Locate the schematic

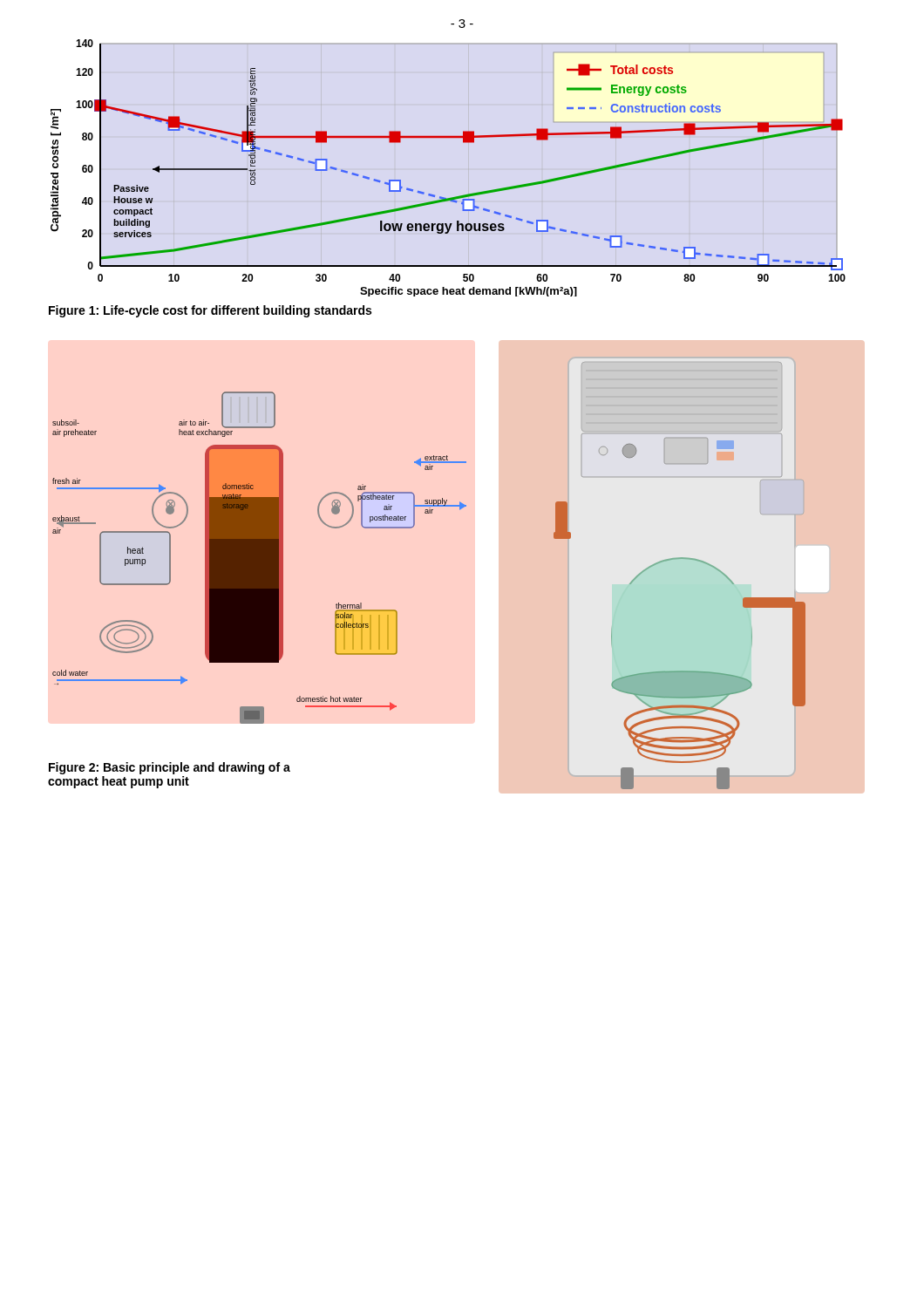coord(262,545)
